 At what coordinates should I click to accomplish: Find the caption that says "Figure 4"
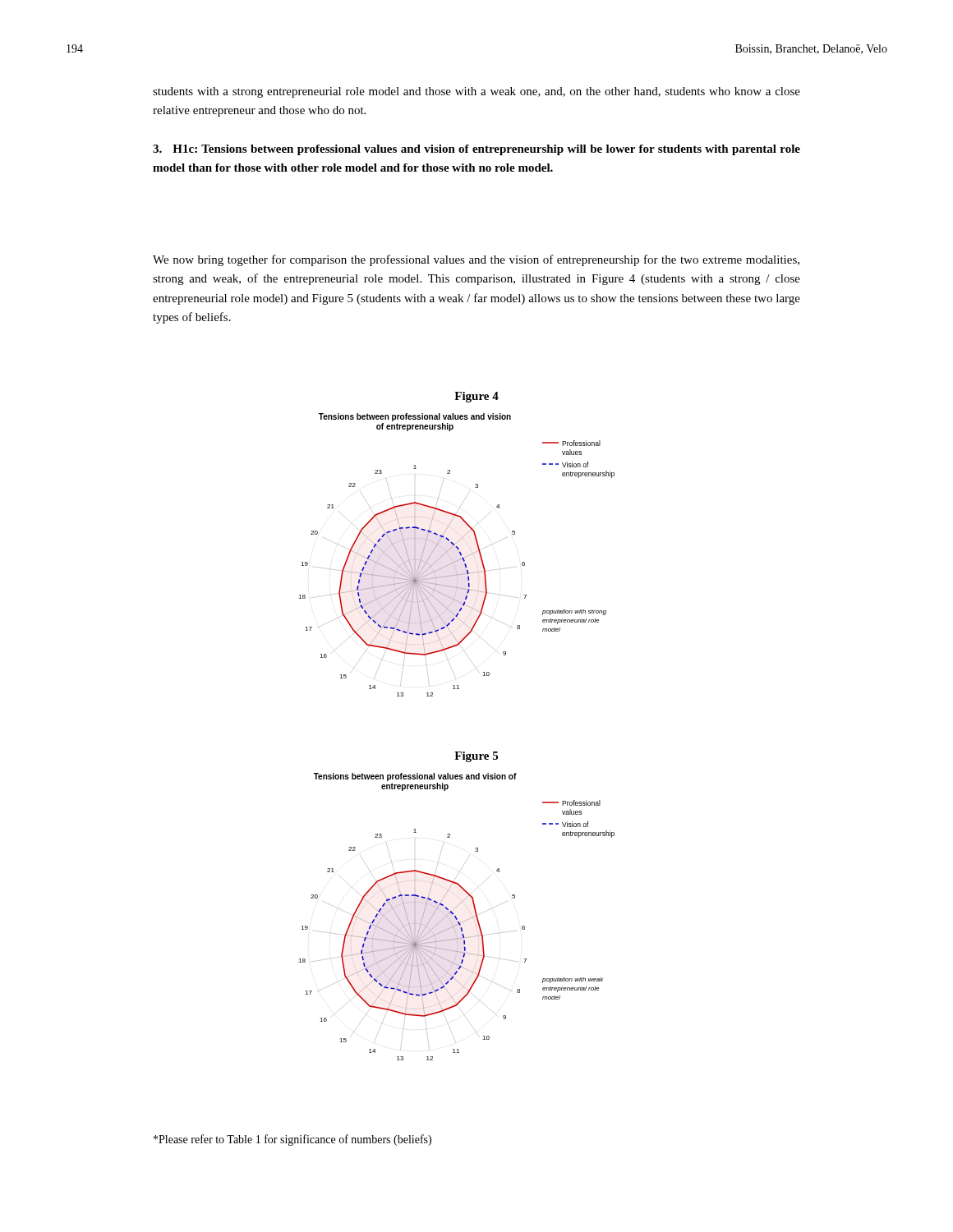pyautogui.click(x=476, y=396)
